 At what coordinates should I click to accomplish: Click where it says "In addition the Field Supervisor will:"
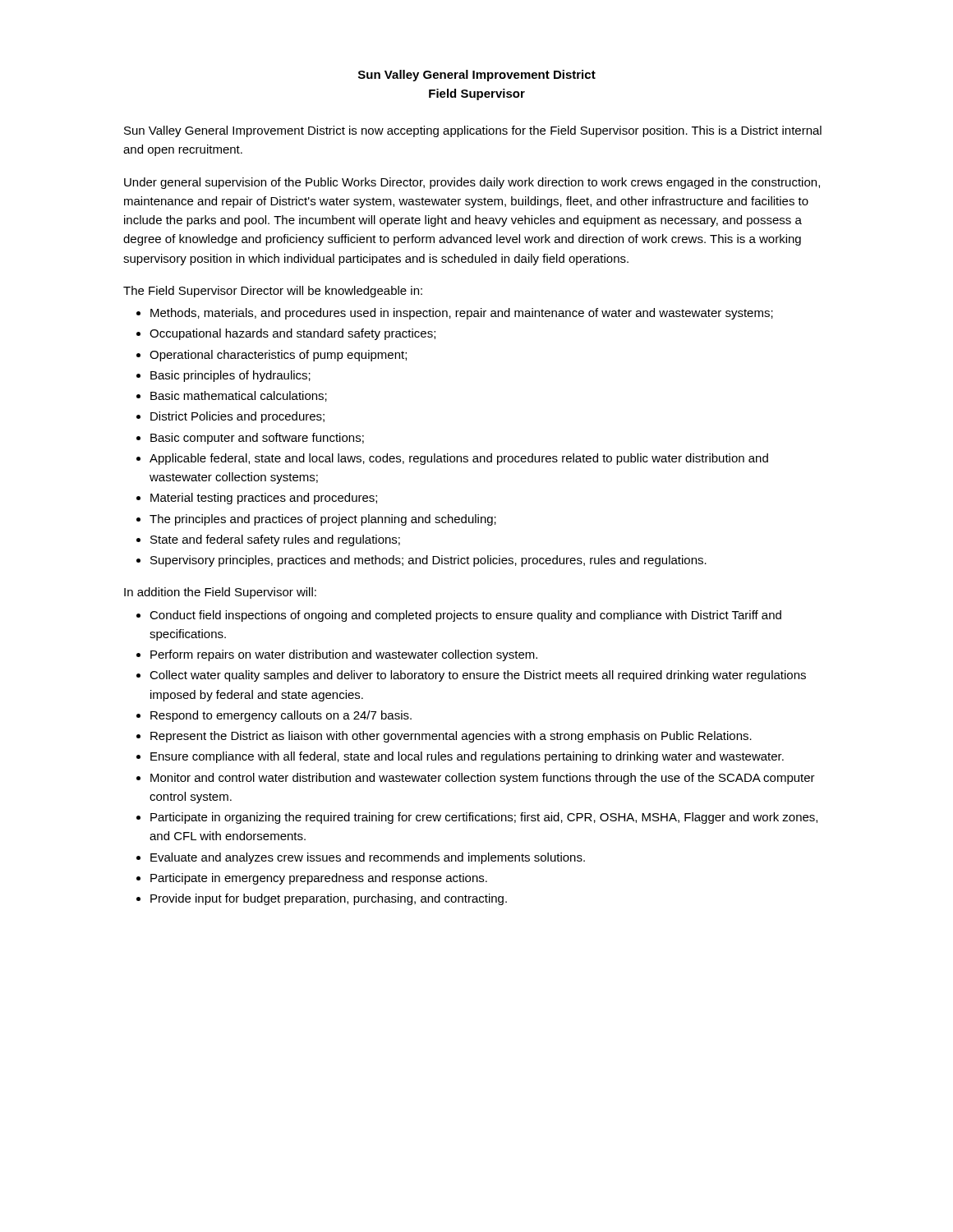pos(220,592)
